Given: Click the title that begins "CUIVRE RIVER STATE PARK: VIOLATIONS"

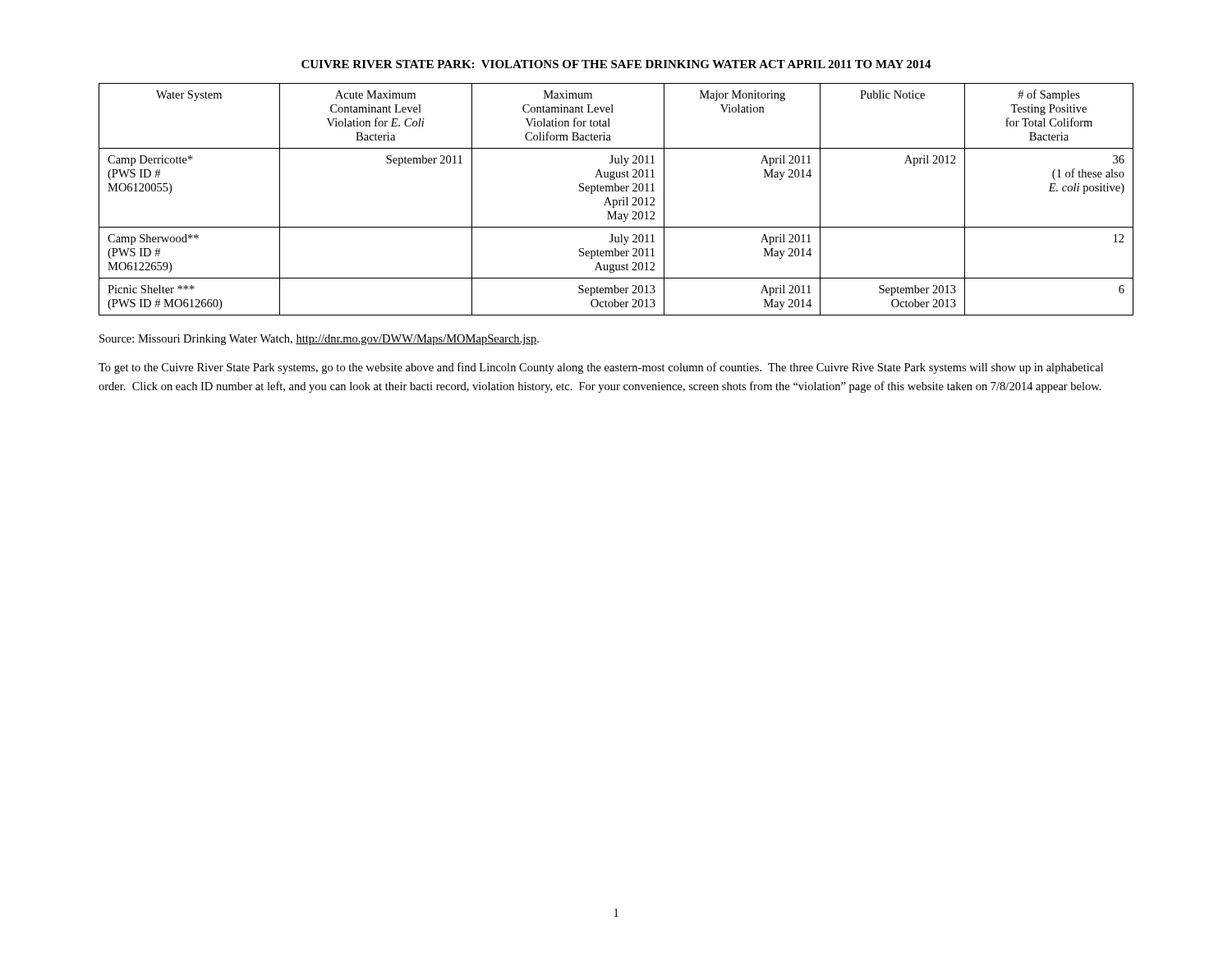Looking at the screenshot, I should (616, 64).
